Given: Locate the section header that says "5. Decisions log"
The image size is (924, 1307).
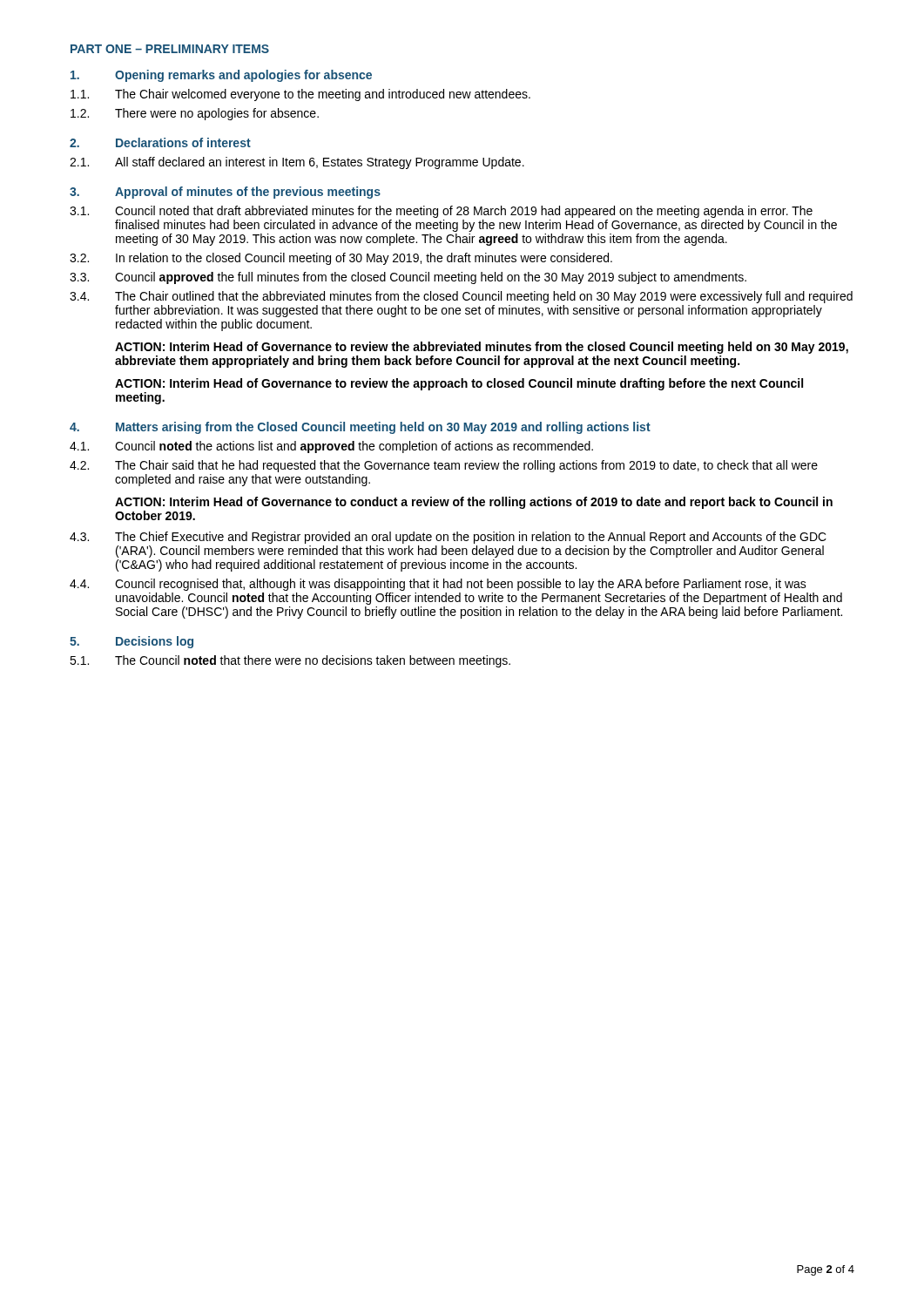Looking at the screenshot, I should [x=132, y=641].
